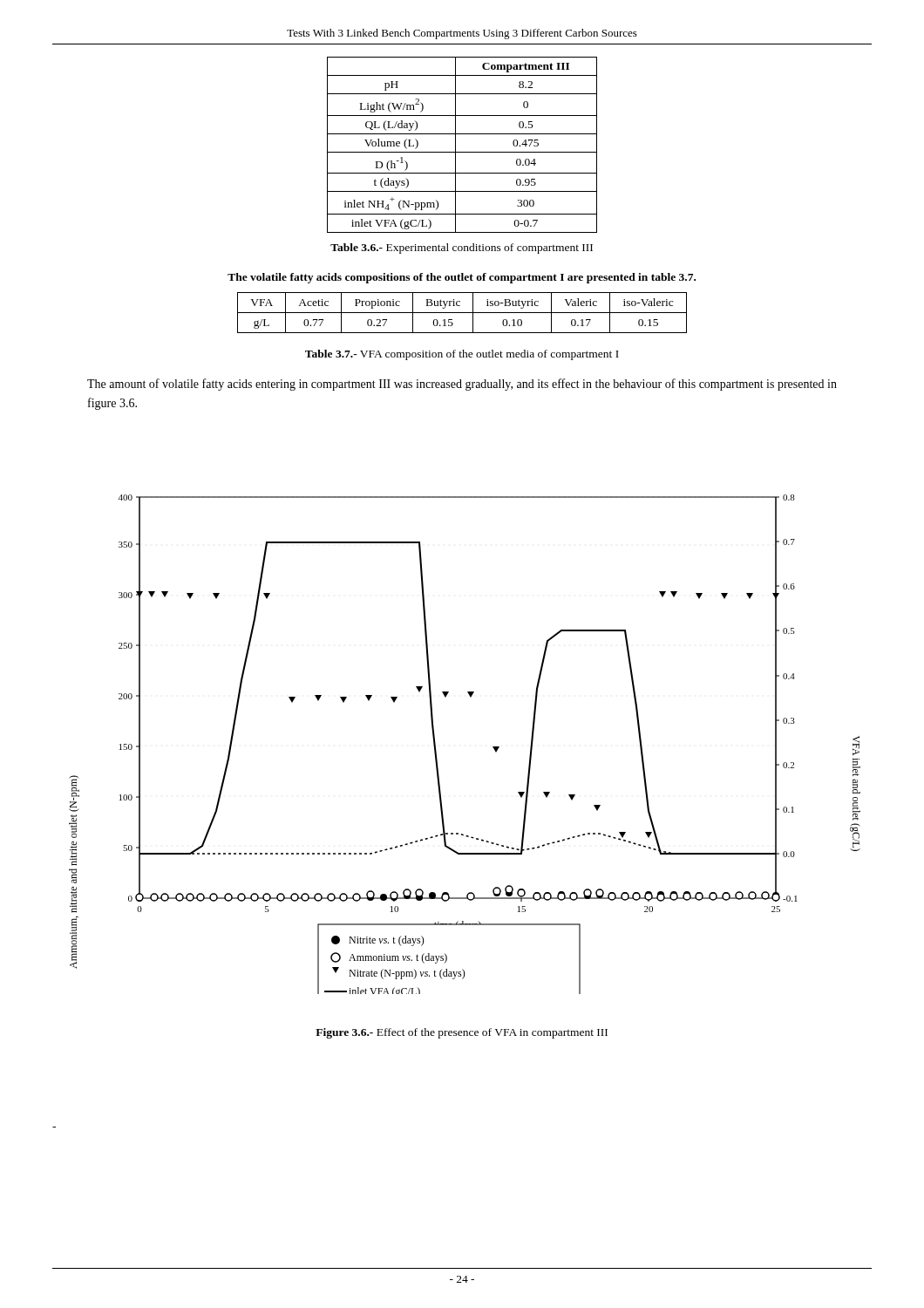This screenshot has height=1308, width=924.
Task: Click on the line chart
Action: point(462,732)
